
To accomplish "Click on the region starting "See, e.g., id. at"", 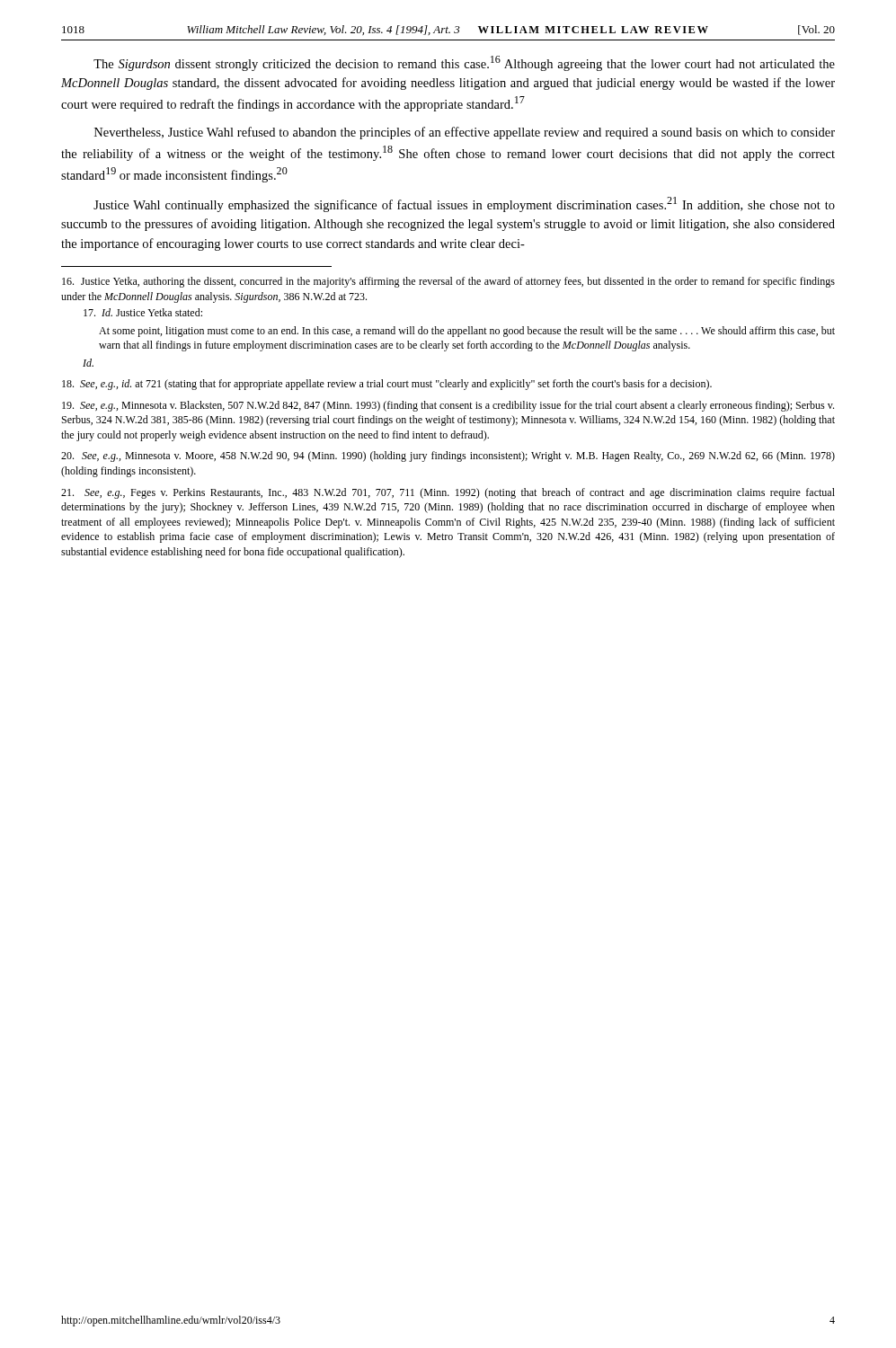I will [x=448, y=384].
